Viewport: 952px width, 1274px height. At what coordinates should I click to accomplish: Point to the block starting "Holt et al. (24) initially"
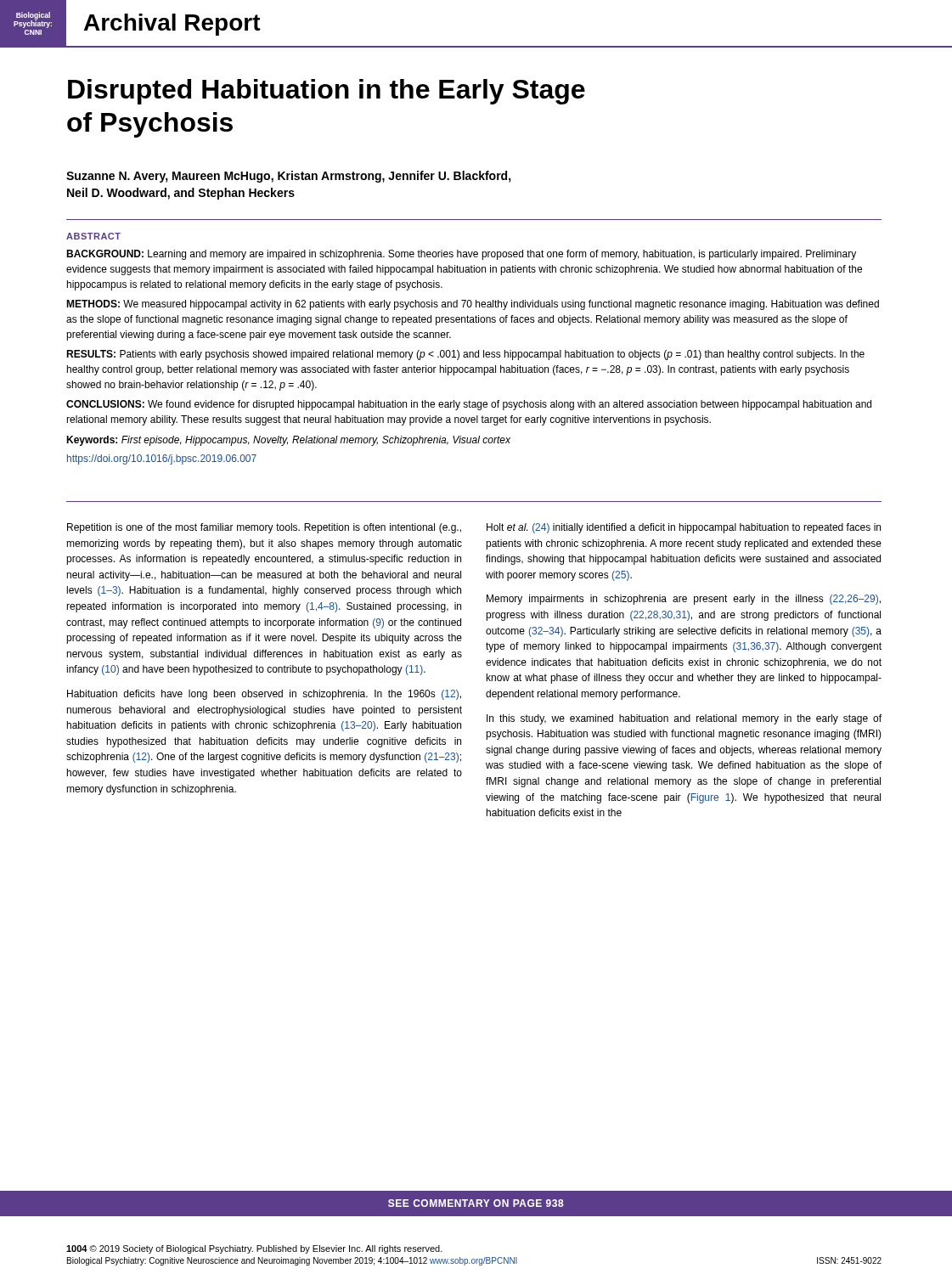tap(684, 670)
